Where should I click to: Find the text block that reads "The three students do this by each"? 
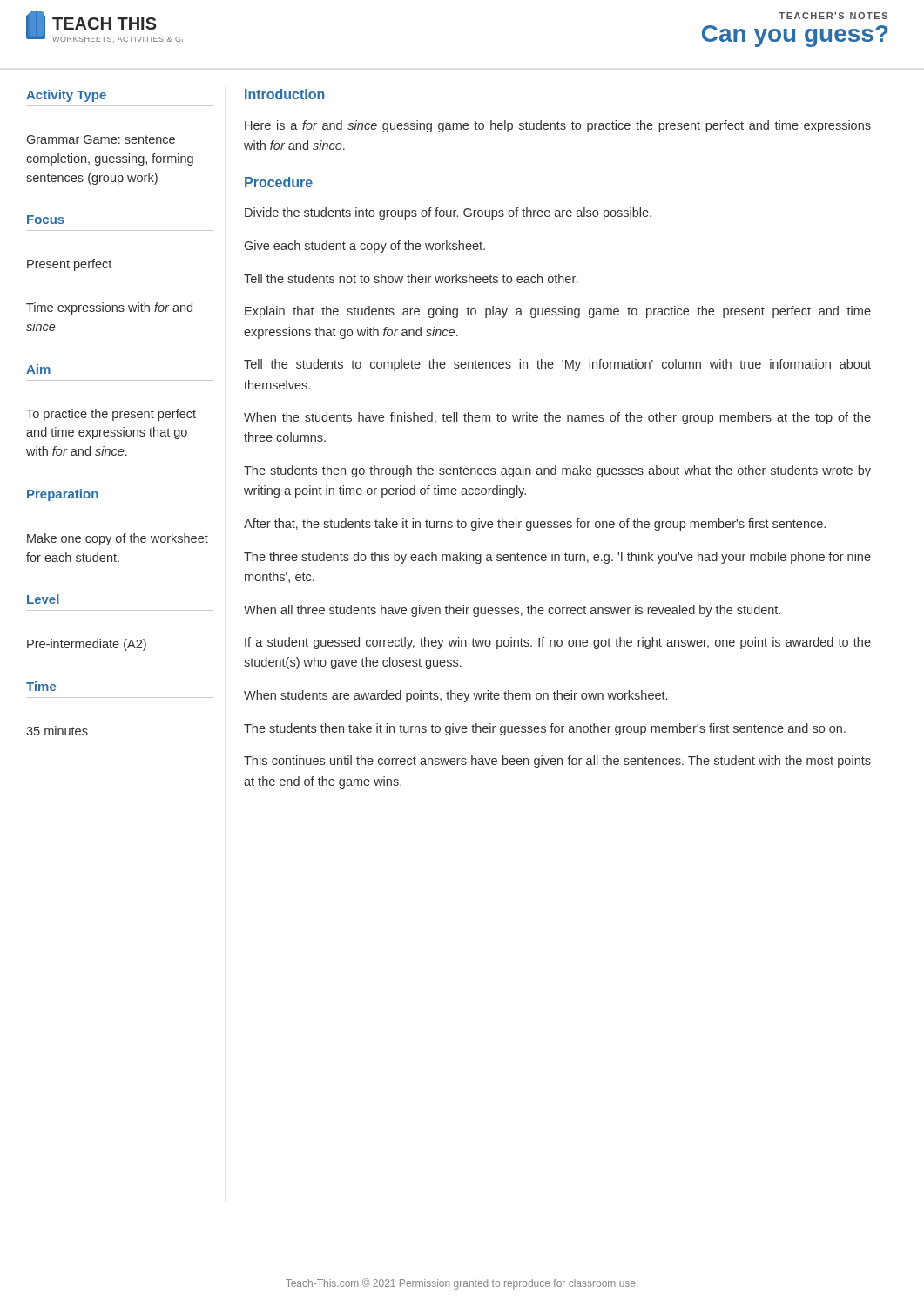pos(557,567)
